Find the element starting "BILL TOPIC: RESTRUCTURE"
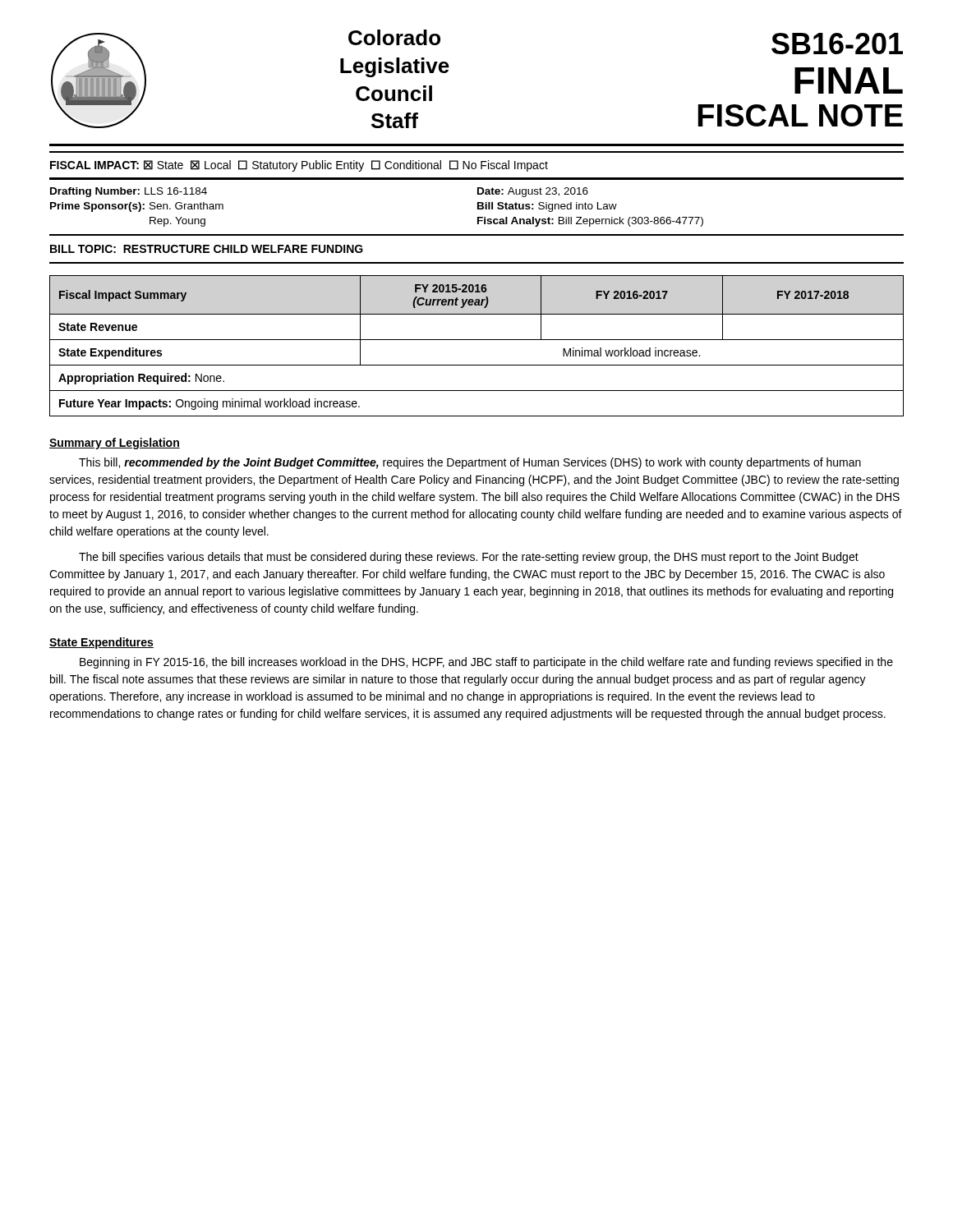Viewport: 953px width, 1232px height. pos(206,249)
